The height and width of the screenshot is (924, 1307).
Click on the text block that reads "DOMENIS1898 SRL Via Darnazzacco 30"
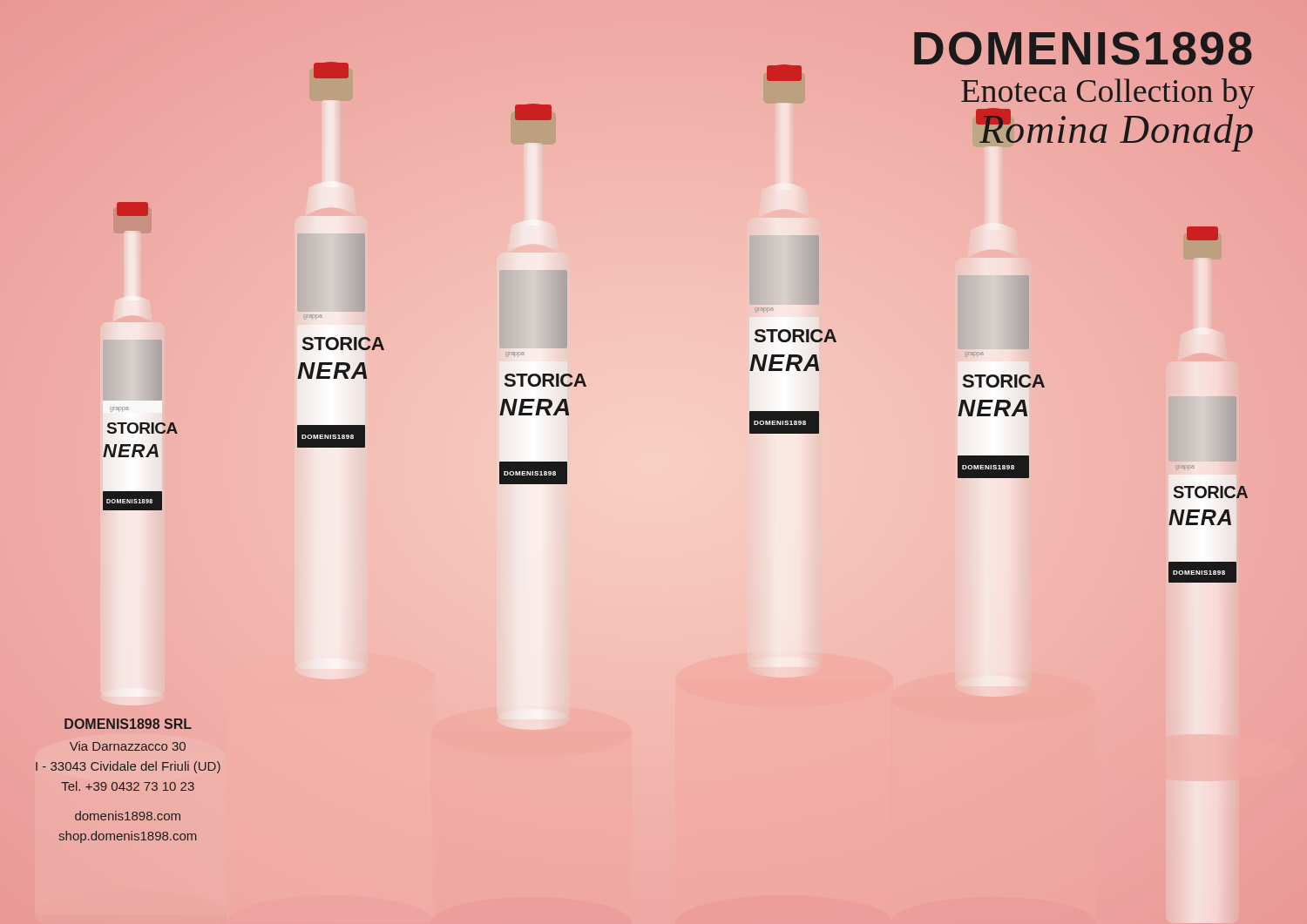point(128,780)
